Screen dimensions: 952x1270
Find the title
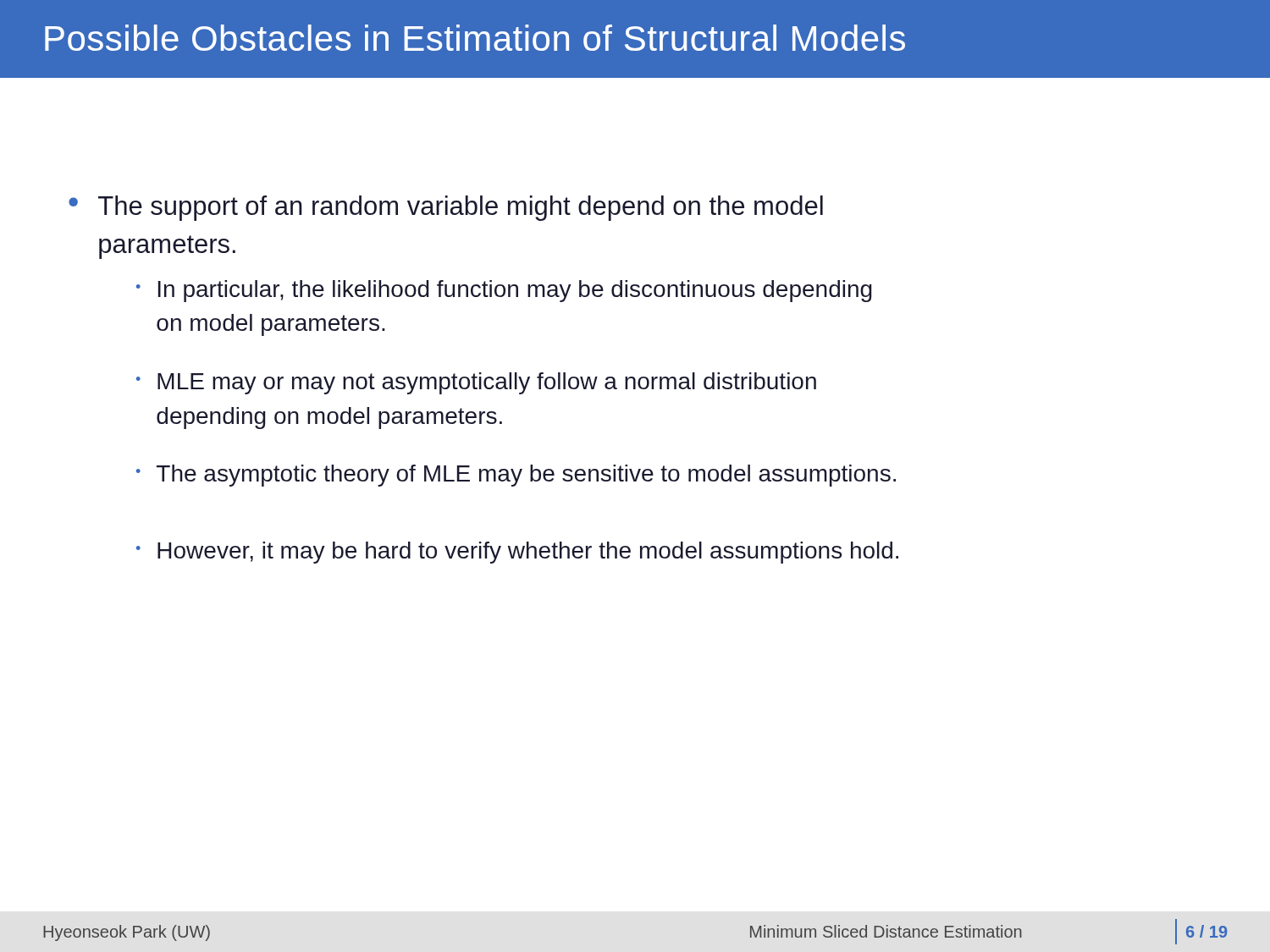635,39
